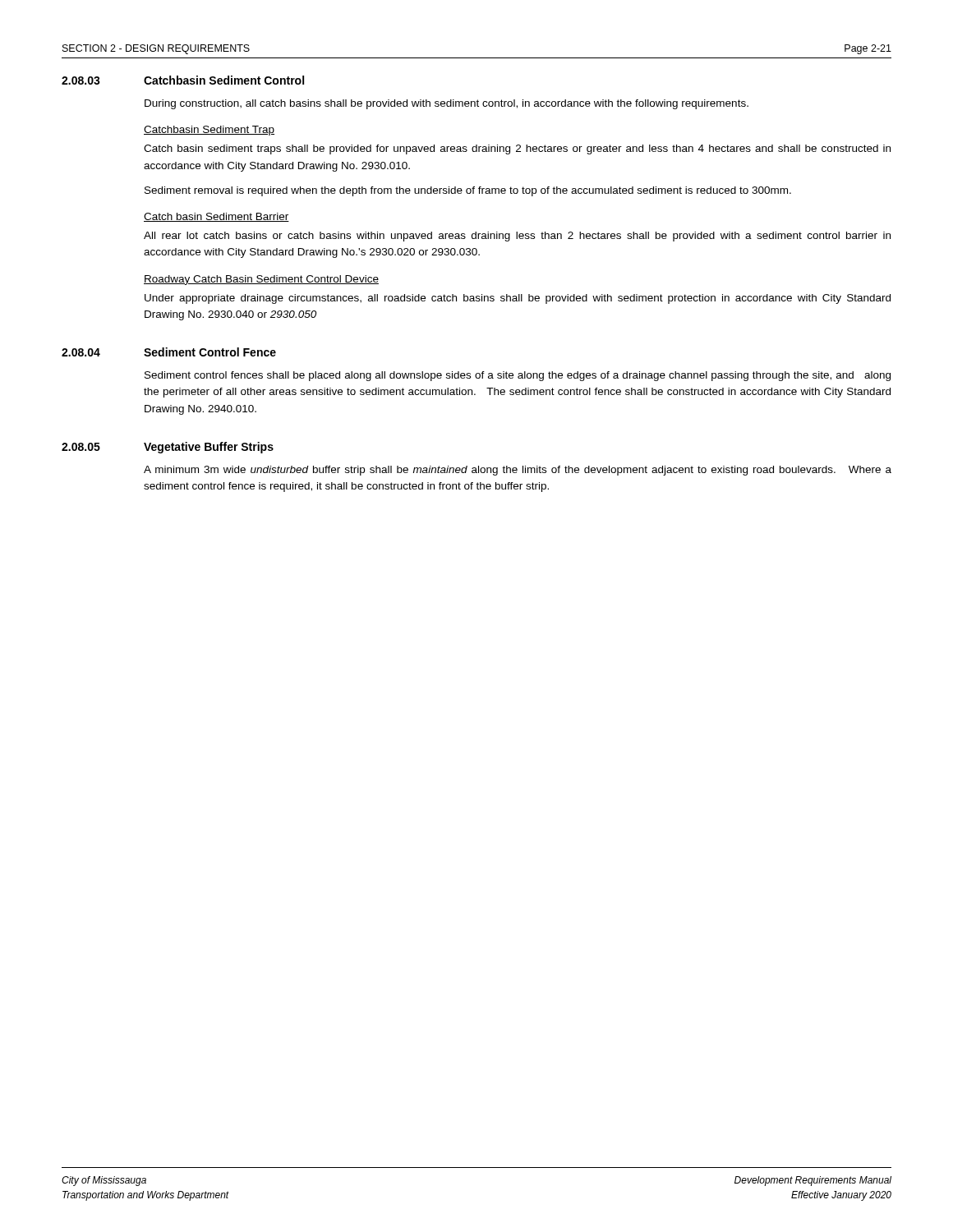Locate the text "Catchbasin Sediment Trap"

pyautogui.click(x=209, y=130)
